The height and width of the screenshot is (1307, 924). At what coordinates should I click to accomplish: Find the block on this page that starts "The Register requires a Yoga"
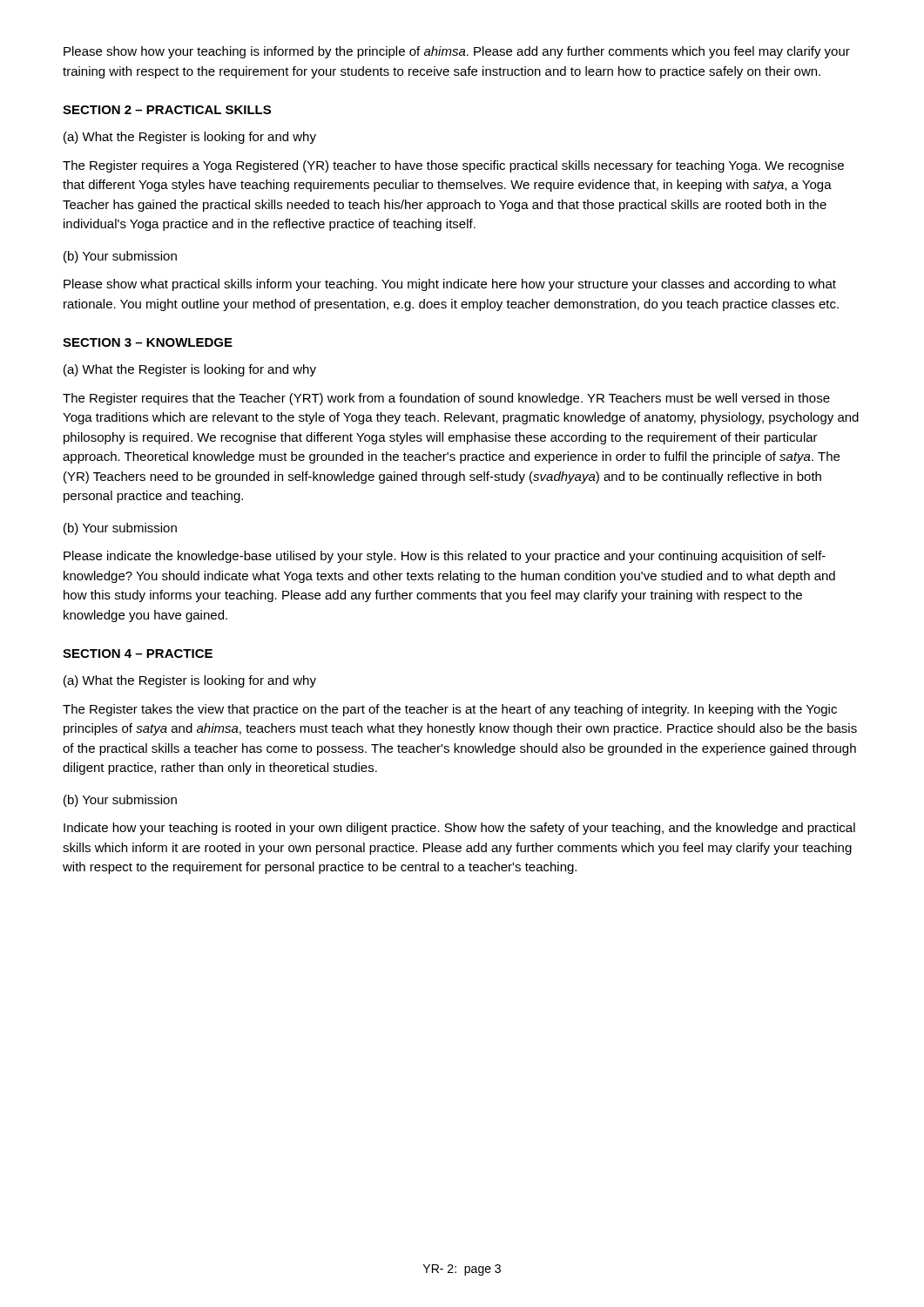454,194
